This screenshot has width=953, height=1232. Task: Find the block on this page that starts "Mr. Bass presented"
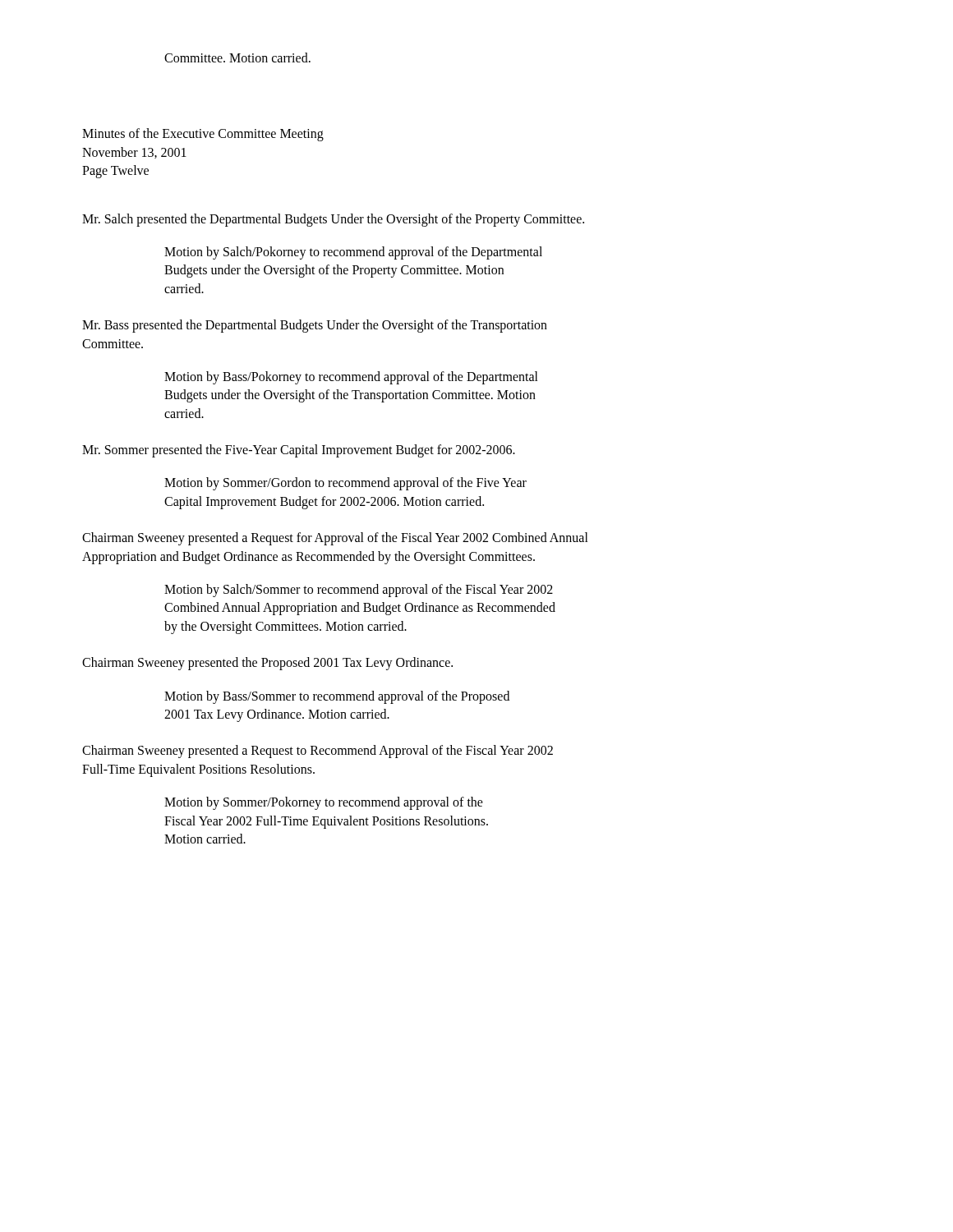[x=476, y=335]
